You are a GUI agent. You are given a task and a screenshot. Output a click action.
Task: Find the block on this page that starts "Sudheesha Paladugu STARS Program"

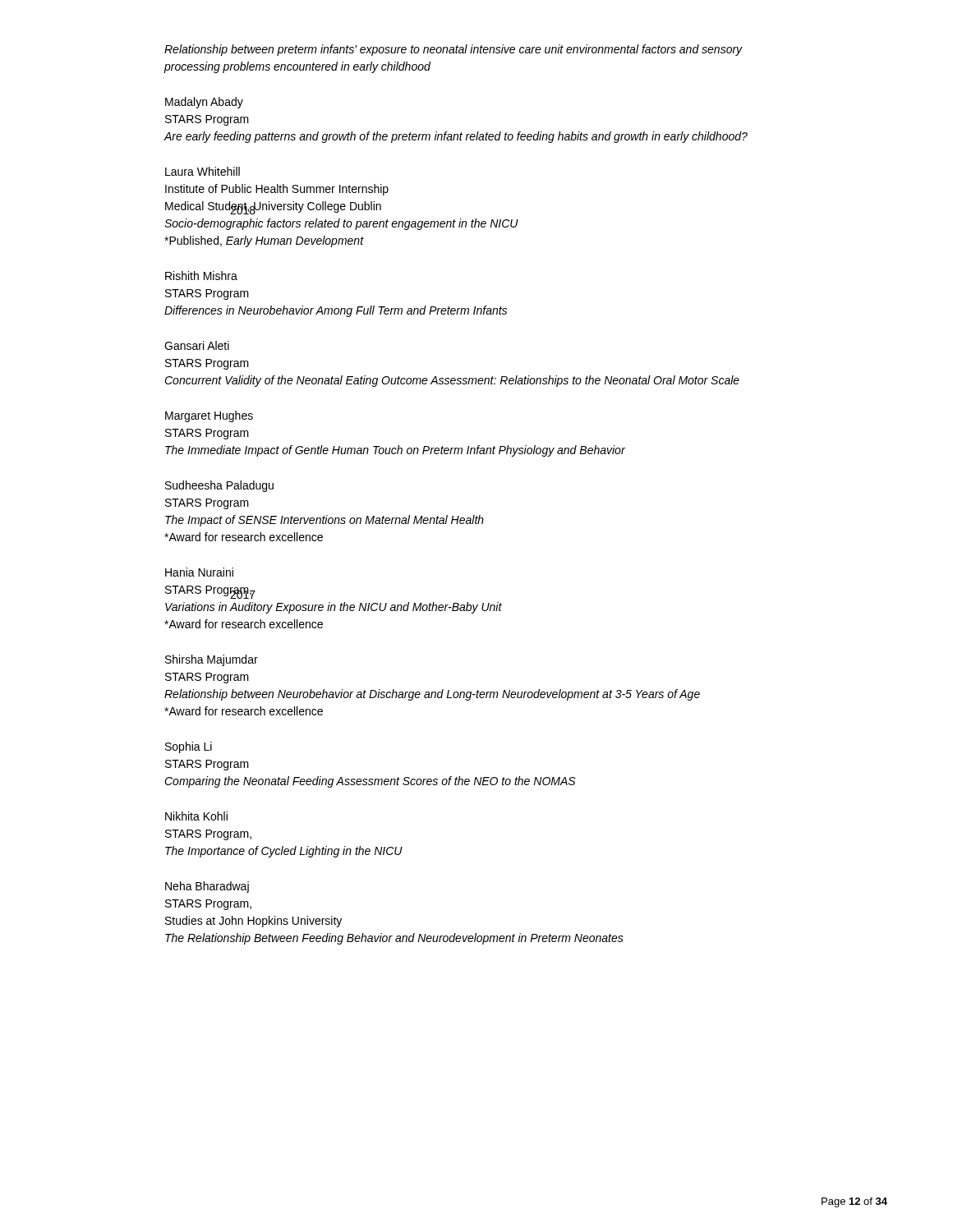coord(476,512)
